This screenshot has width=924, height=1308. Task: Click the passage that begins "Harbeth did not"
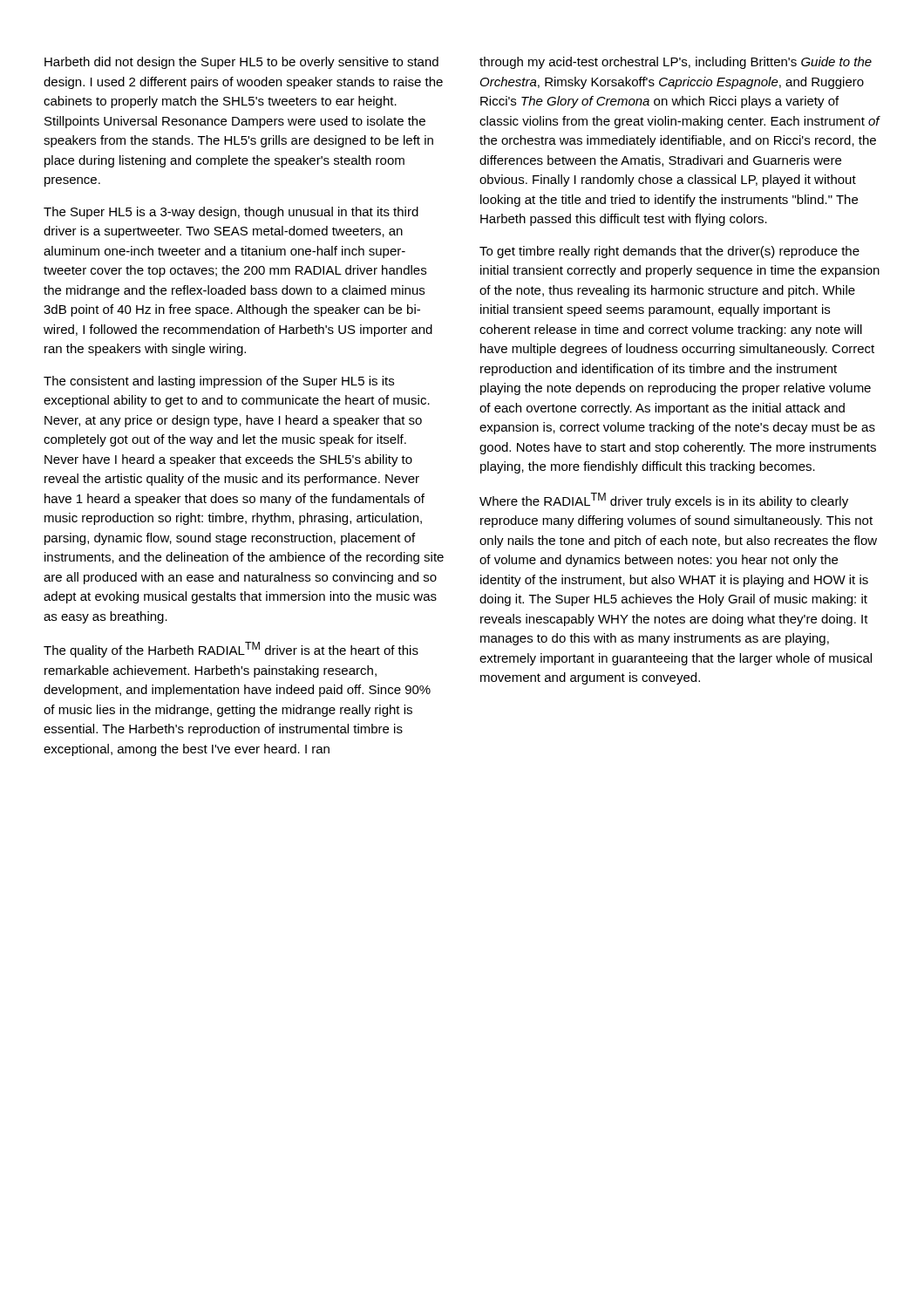click(244, 121)
